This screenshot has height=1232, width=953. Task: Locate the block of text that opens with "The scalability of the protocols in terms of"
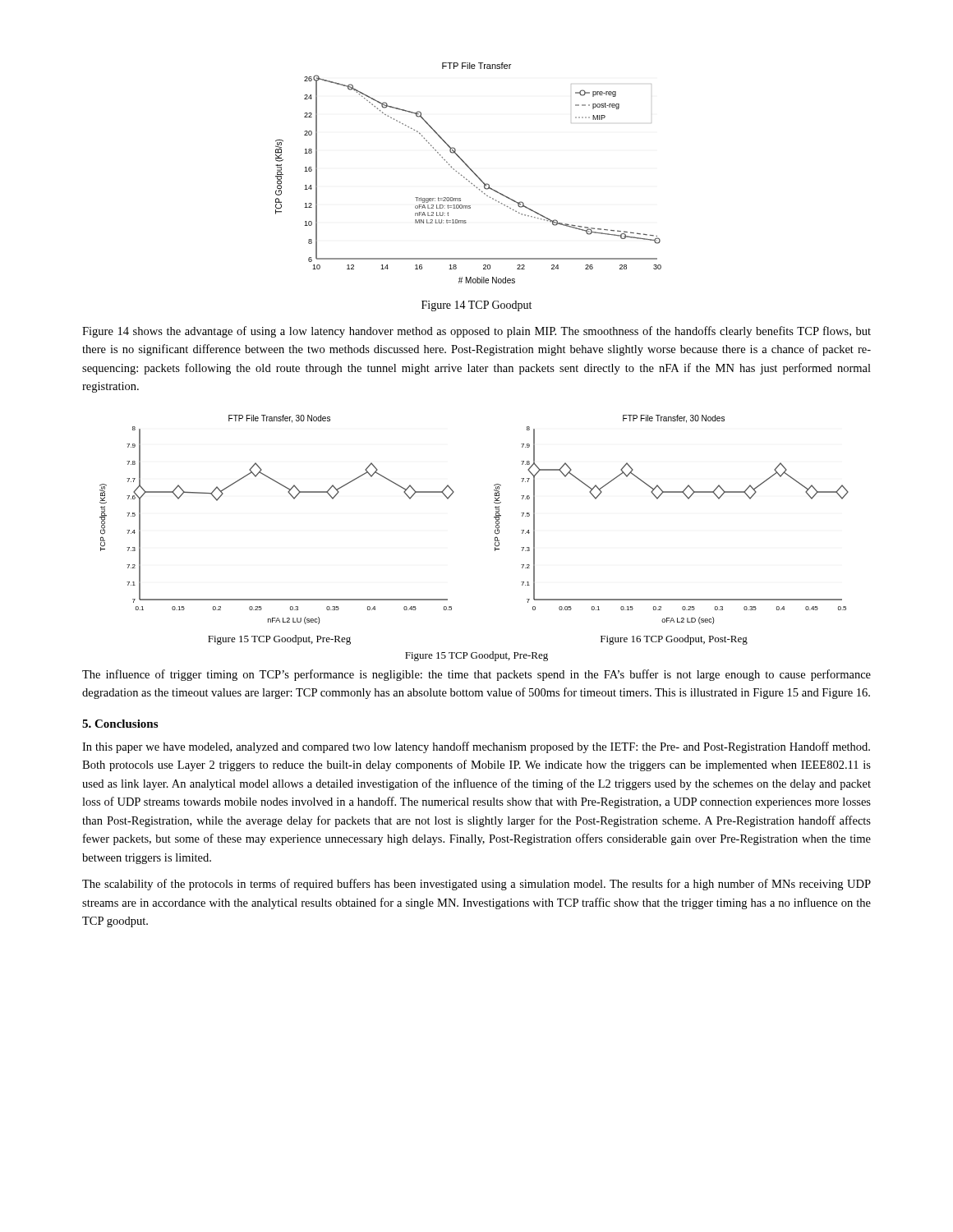(x=476, y=902)
